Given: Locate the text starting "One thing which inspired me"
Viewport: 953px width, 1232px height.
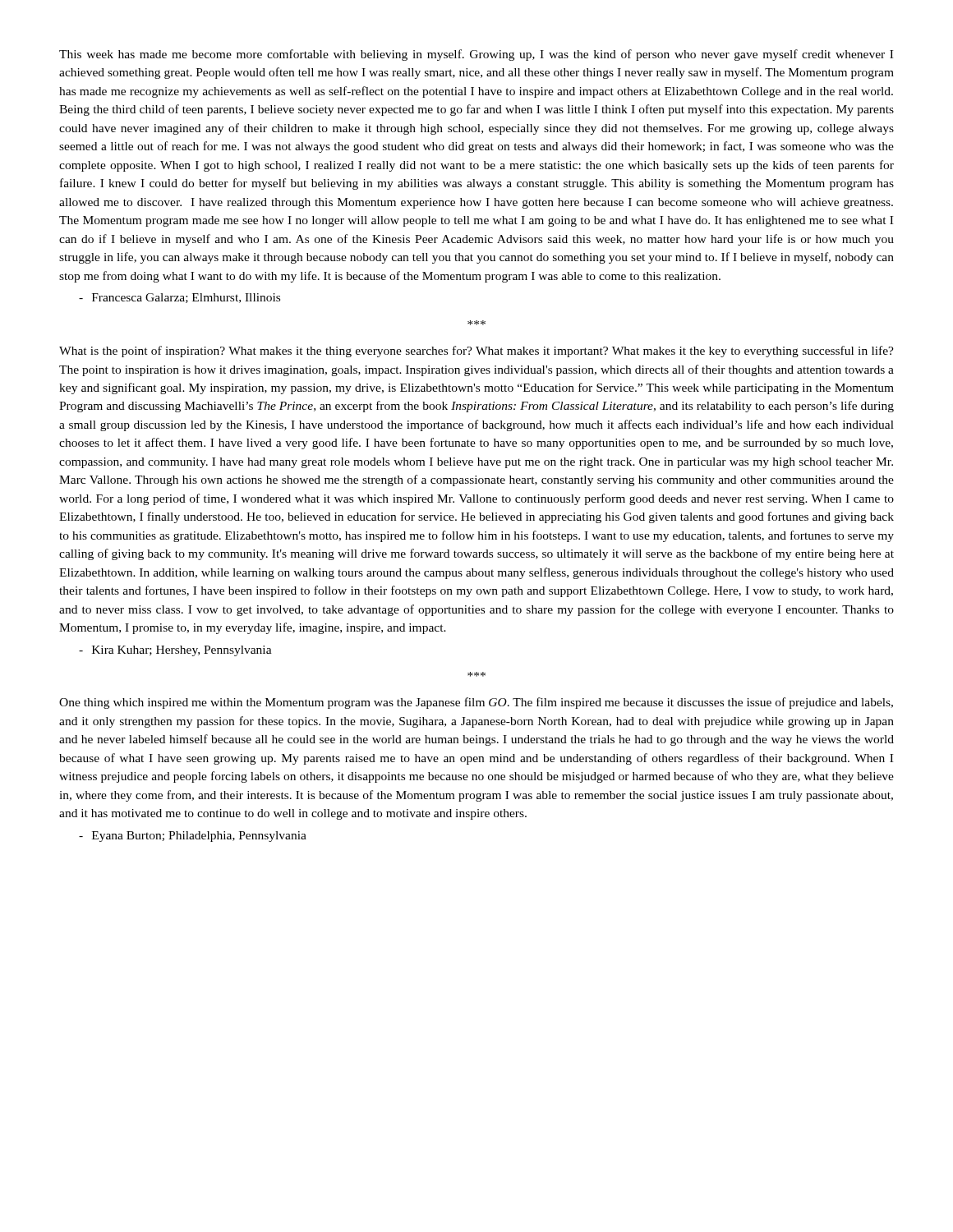Looking at the screenshot, I should pos(476,758).
